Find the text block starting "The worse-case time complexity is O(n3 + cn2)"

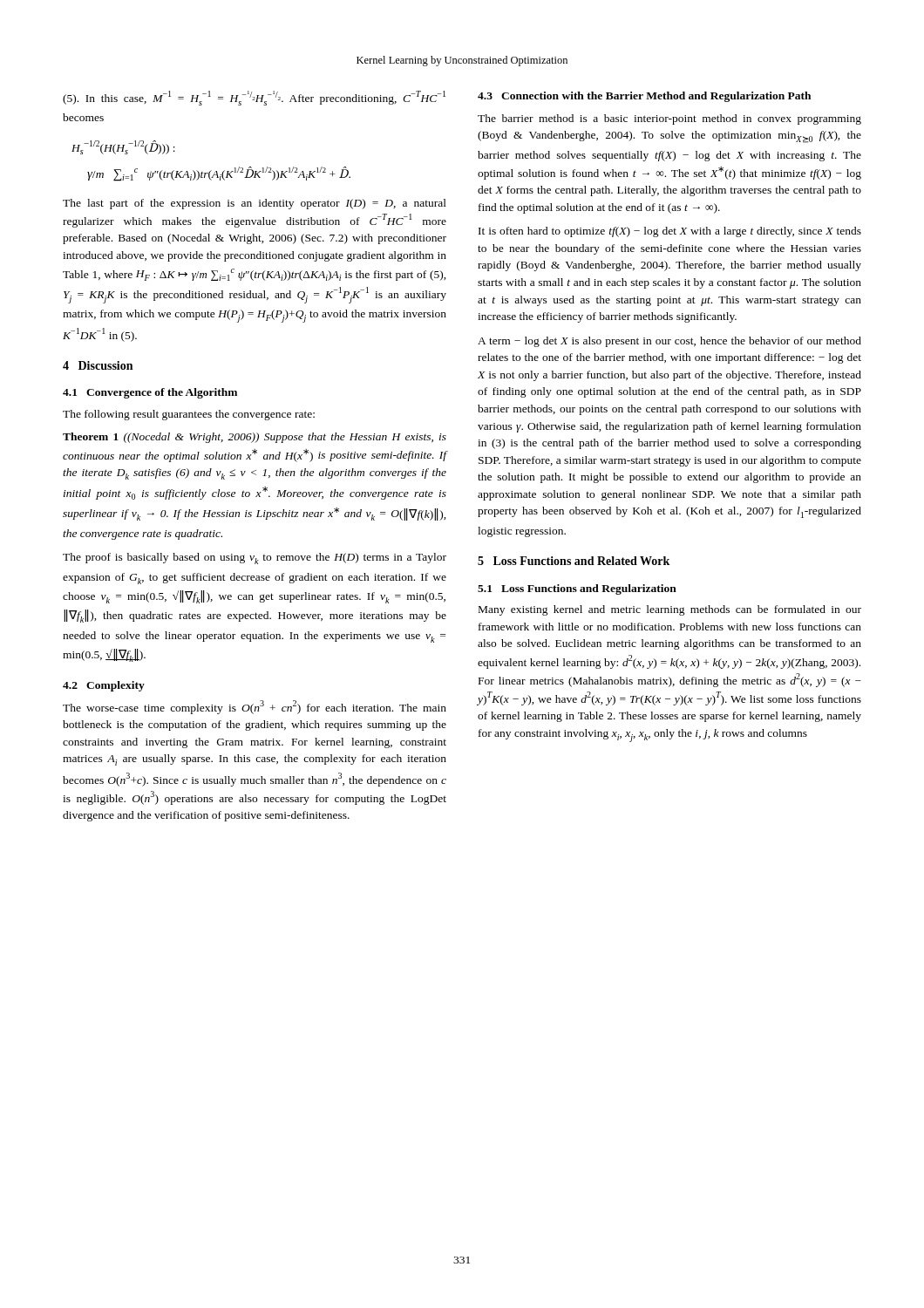coord(255,760)
